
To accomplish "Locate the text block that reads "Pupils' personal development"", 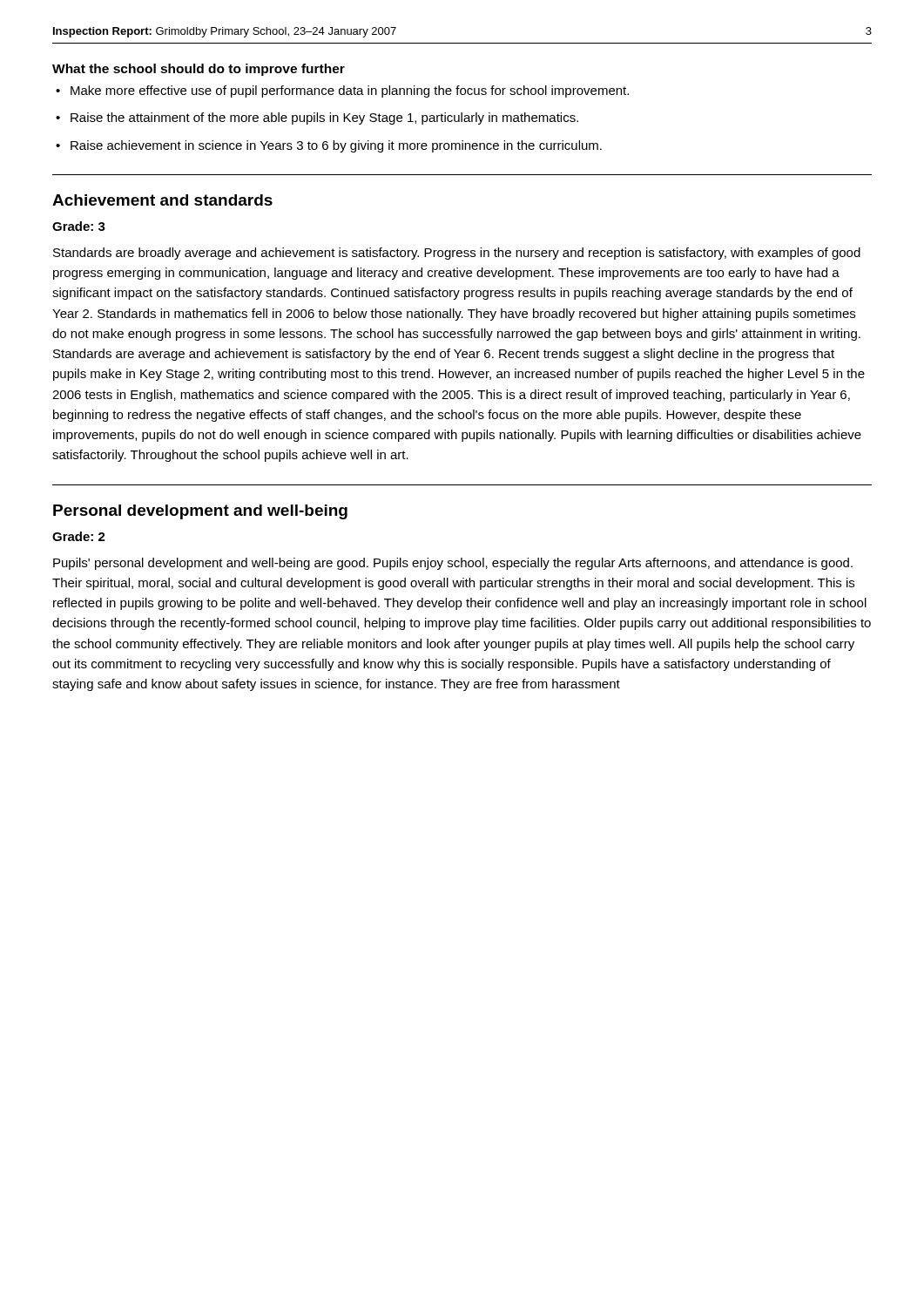I will (x=462, y=623).
